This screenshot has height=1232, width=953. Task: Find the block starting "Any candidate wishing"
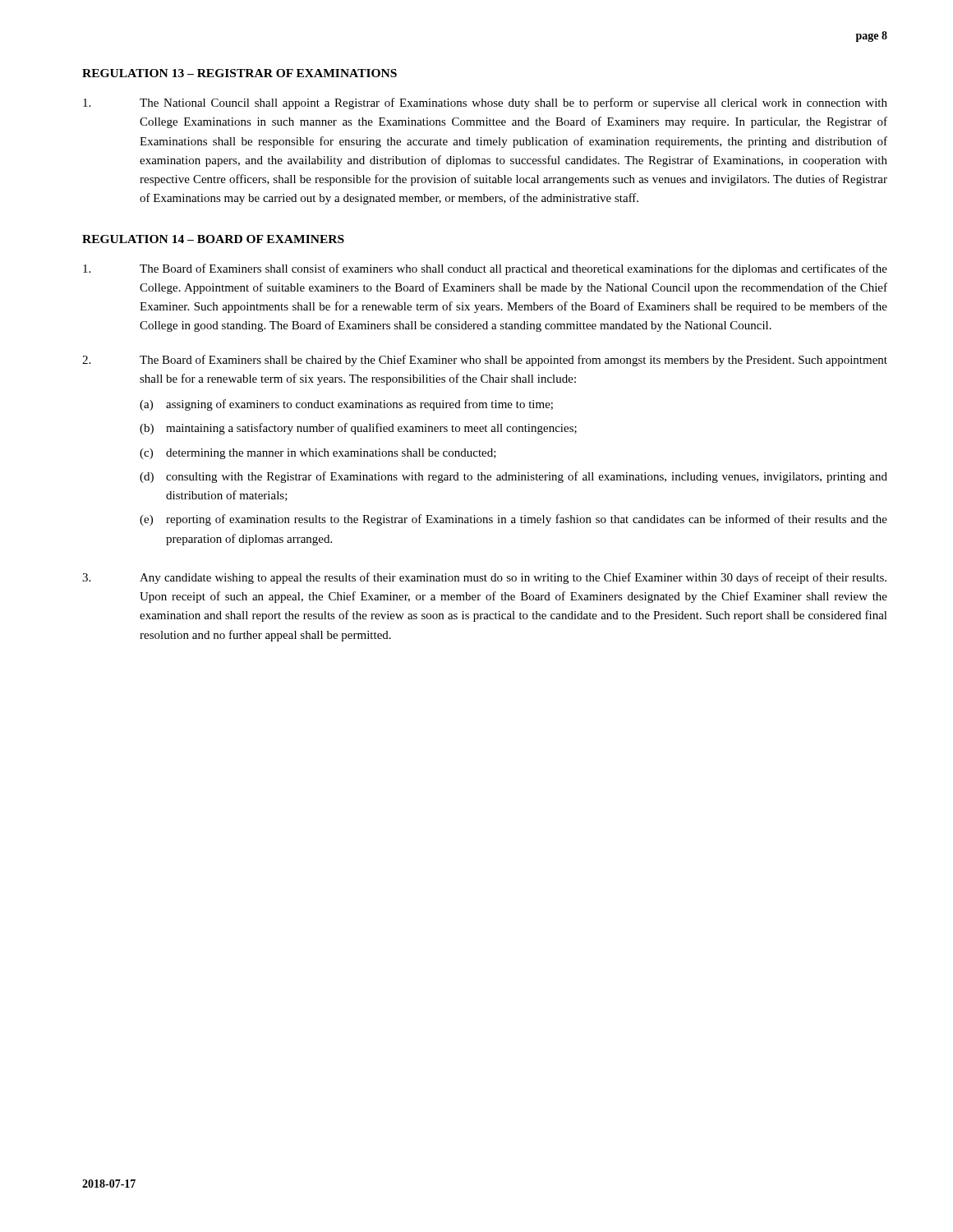pos(485,606)
